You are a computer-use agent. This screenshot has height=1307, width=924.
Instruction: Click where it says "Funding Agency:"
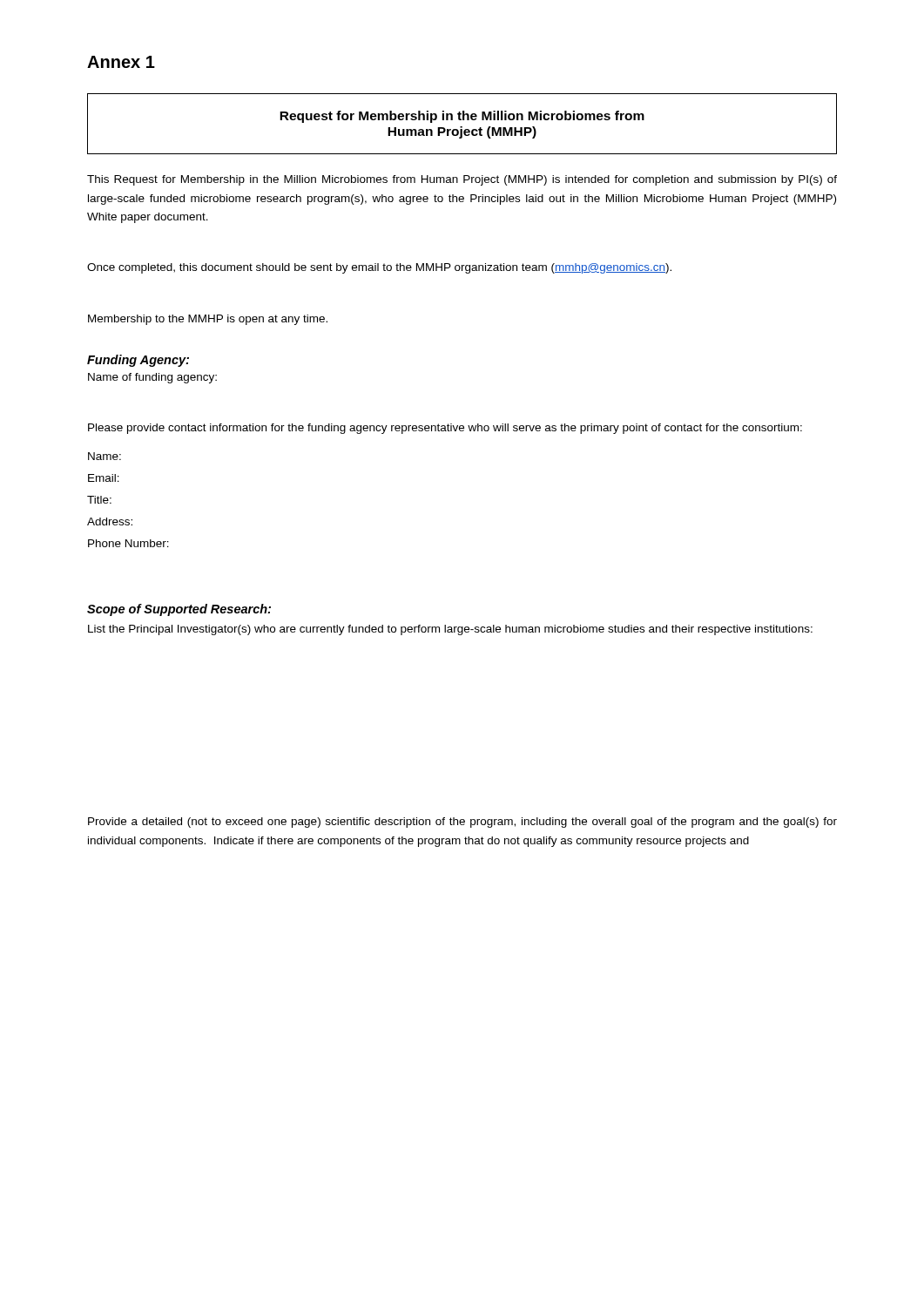[138, 360]
